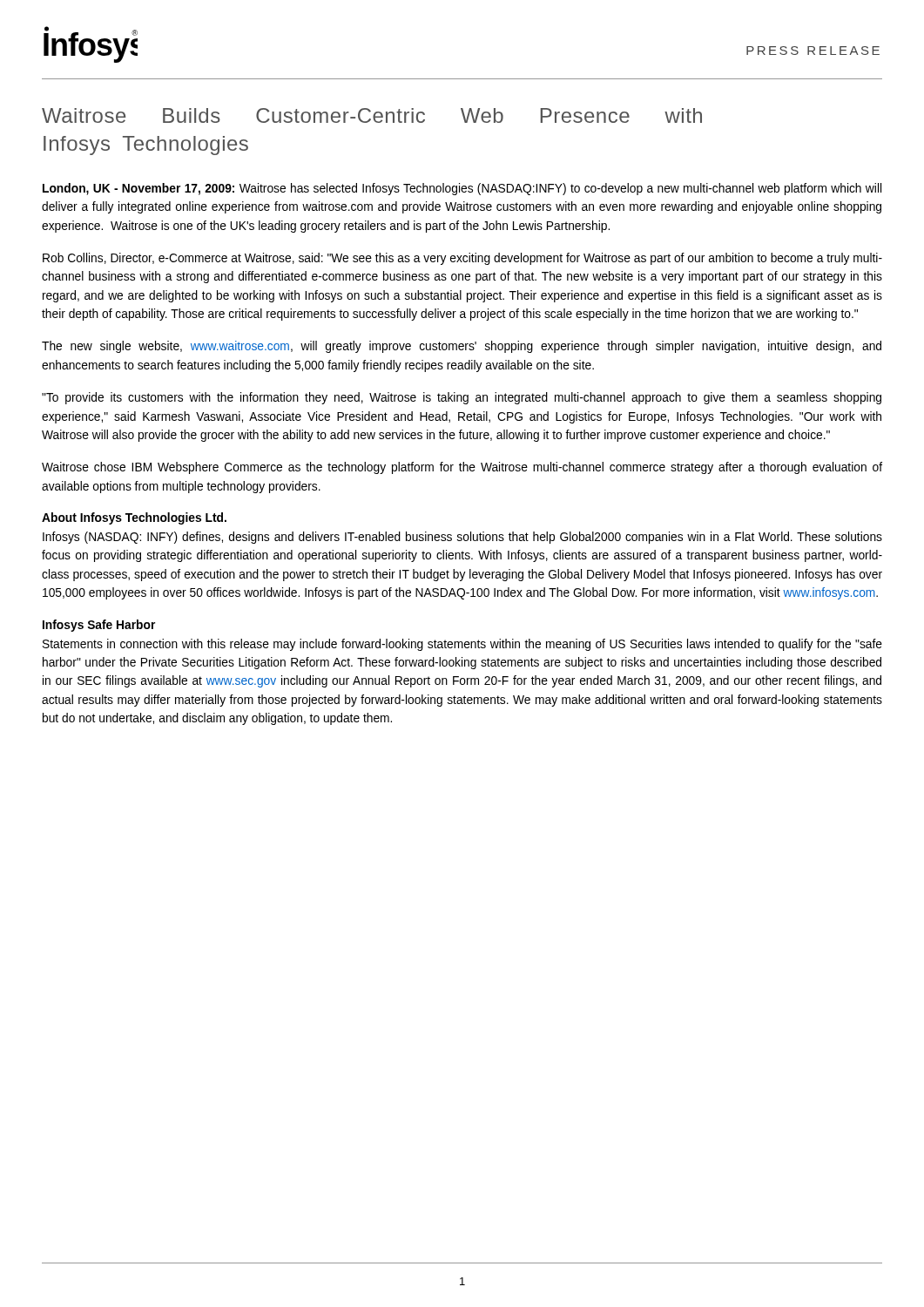The image size is (924, 1307).
Task: Navigate to the passage starting "Waitrose chose IBM Websphere Commerce as the"
Action: point(462,477)
